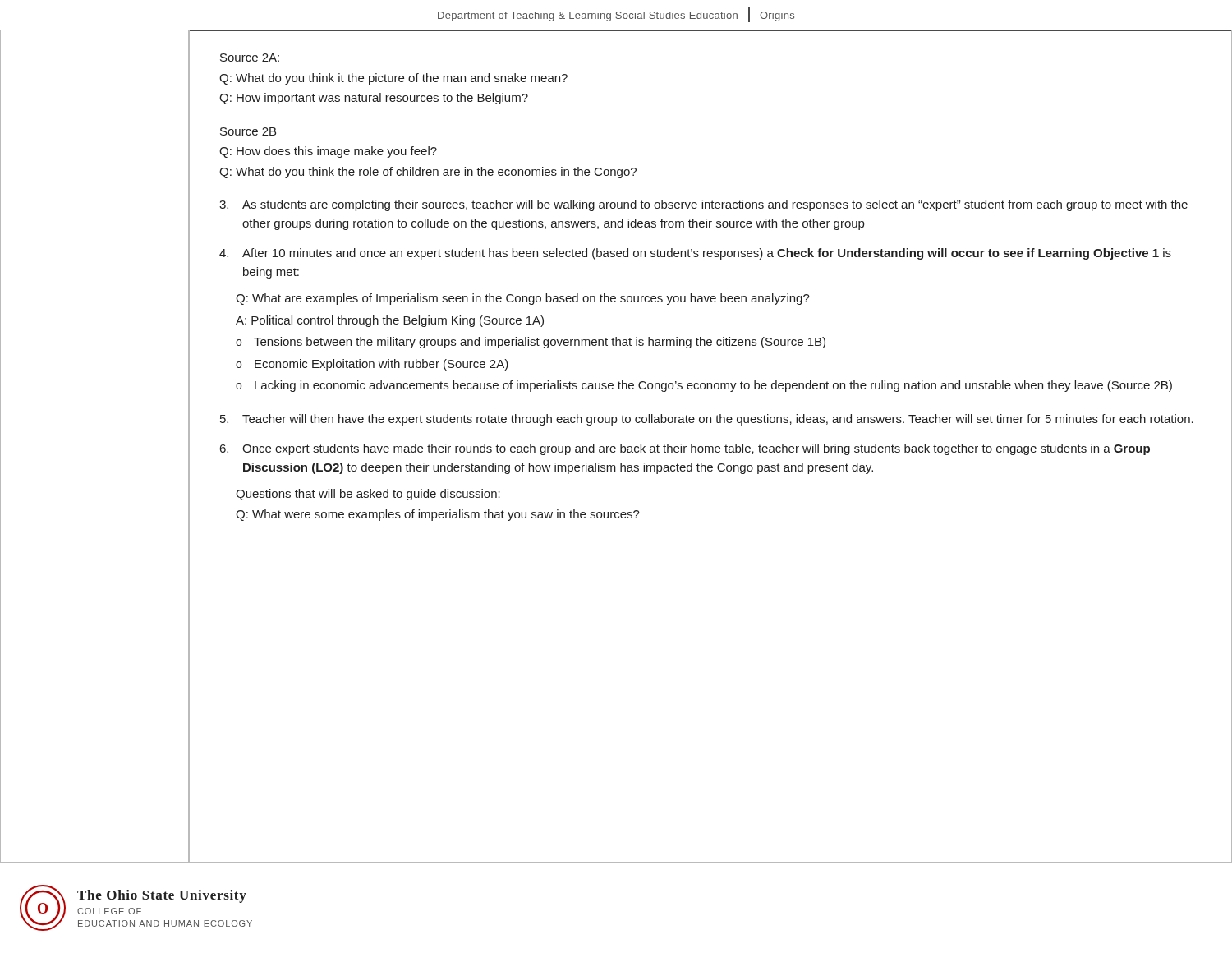This screenshot has width=1232, height=953.
Task: Locate the region starting "4. After 10 minutes and once an"
Action: pyautogui.click(x=695, y=254)
